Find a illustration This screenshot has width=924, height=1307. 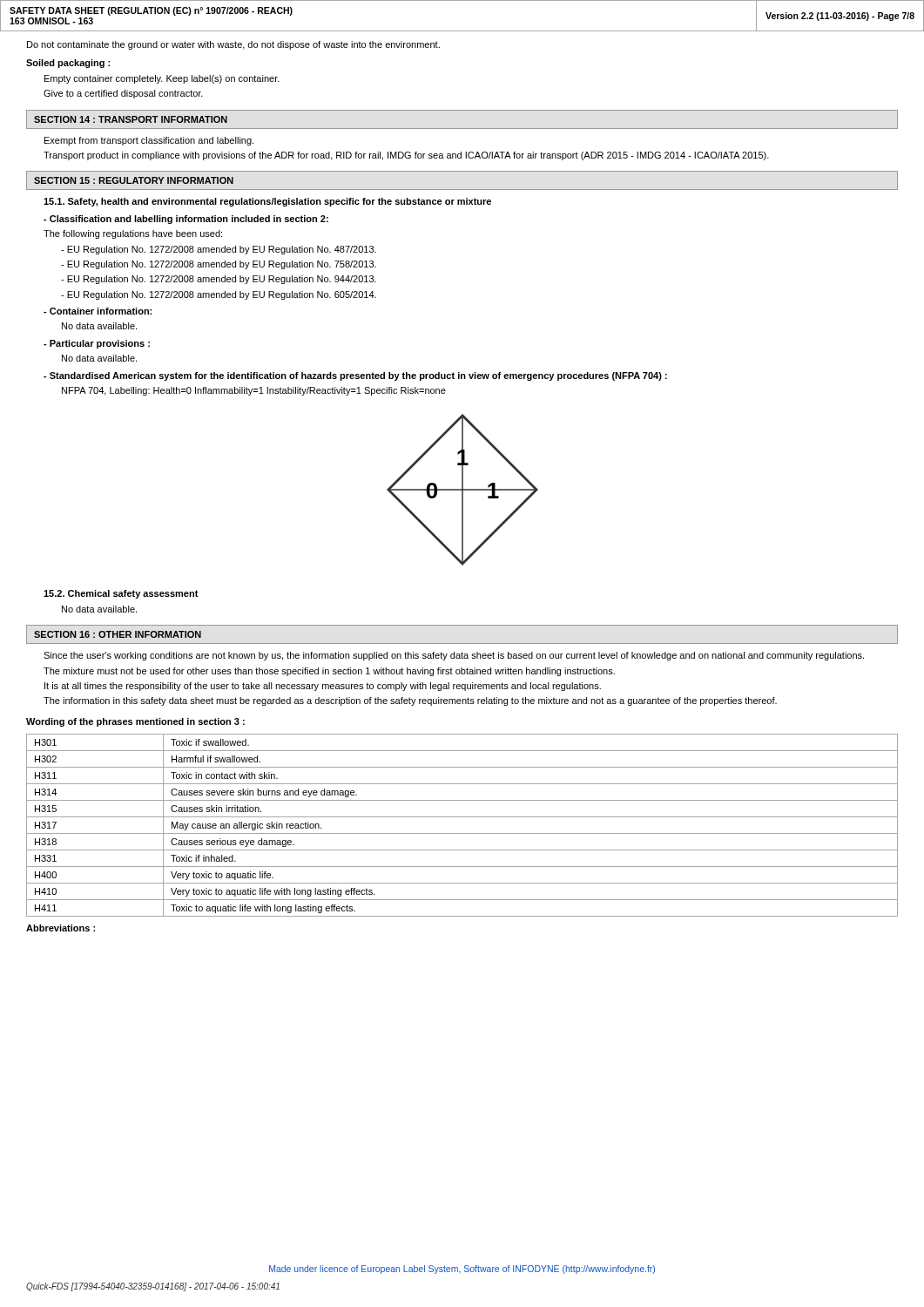point(462,494)
